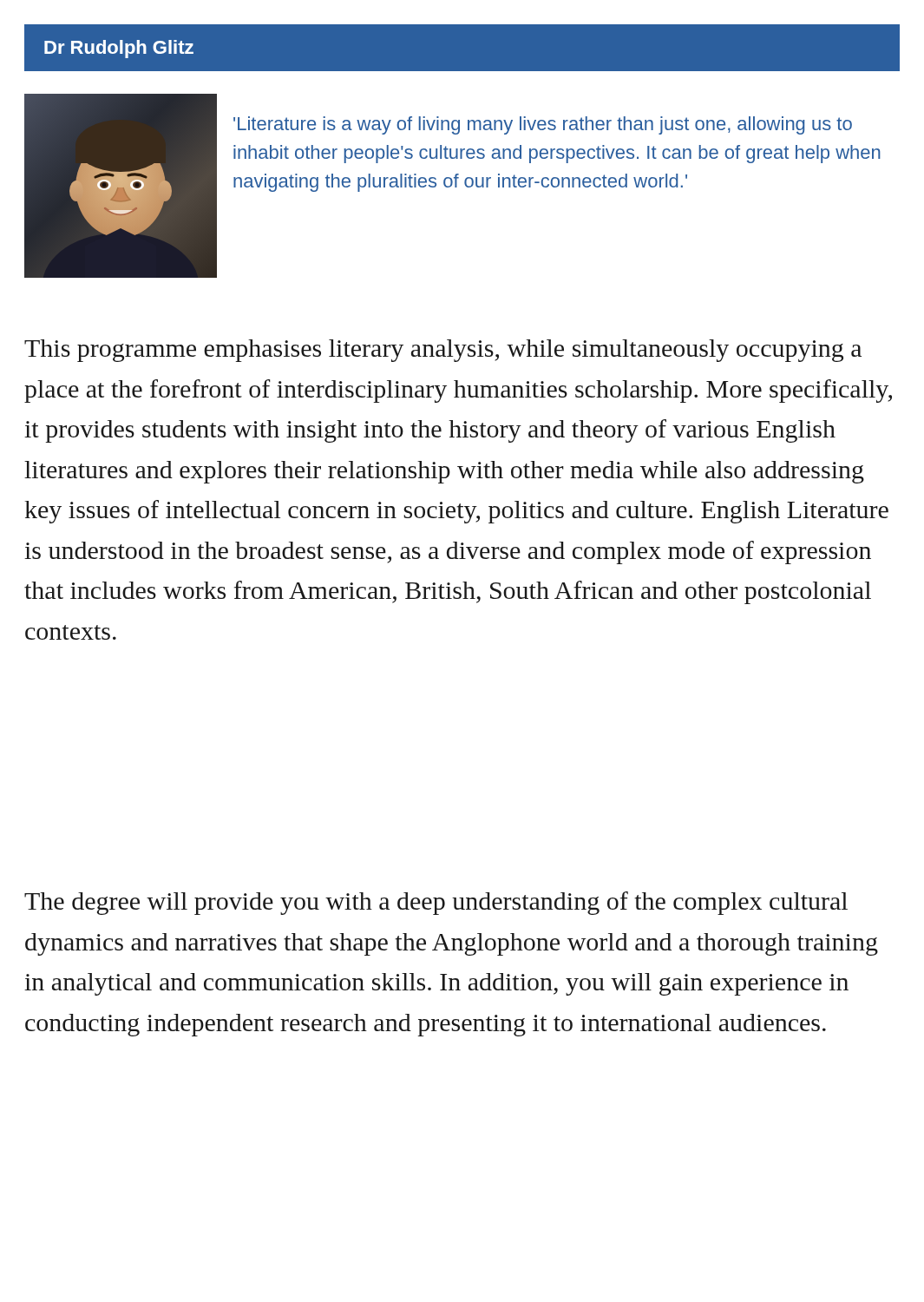Point to the text block starting "The degree will provide you"

pos(462,962)
